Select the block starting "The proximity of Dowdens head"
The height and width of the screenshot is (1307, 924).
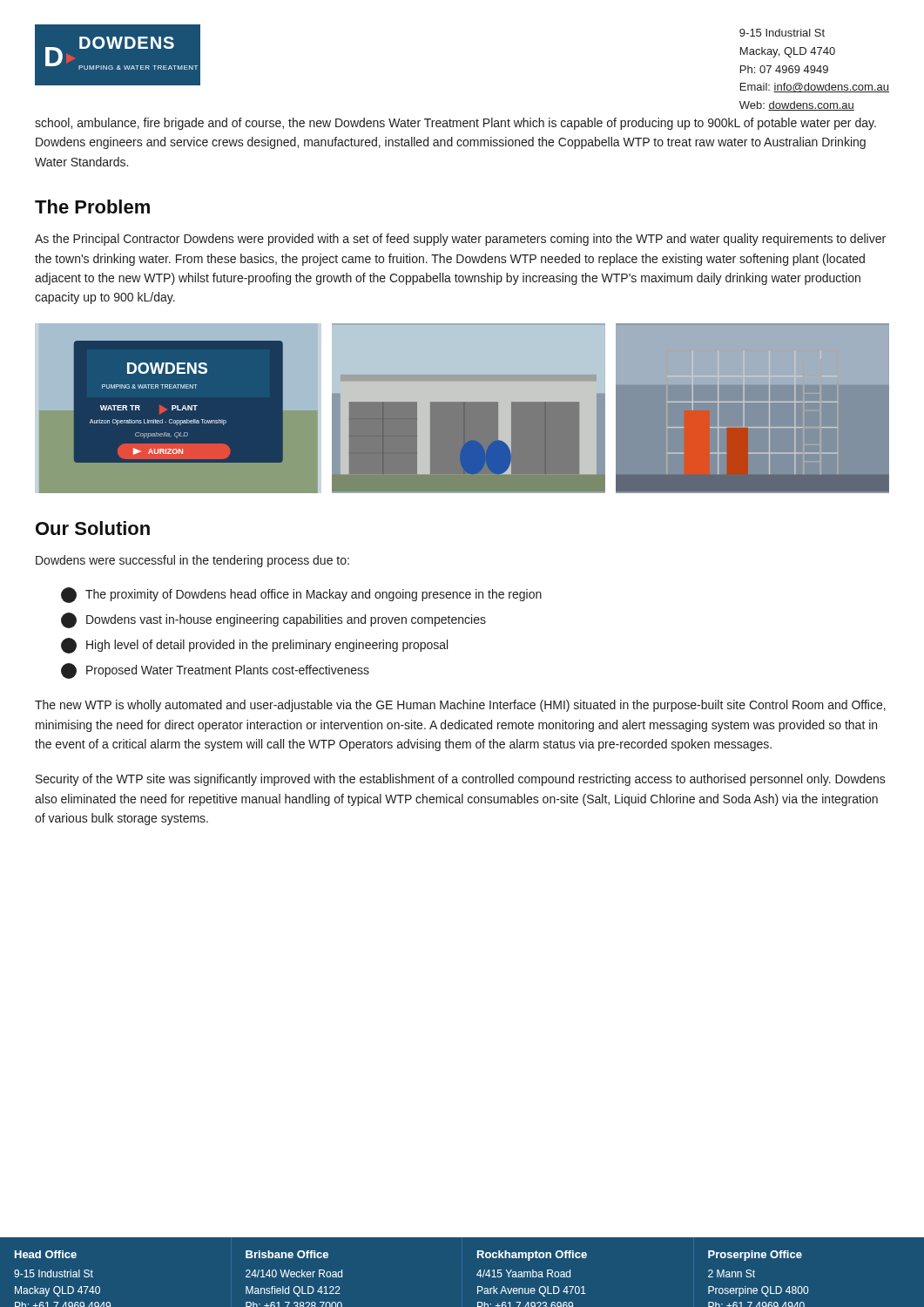click(x=301, y=595)
